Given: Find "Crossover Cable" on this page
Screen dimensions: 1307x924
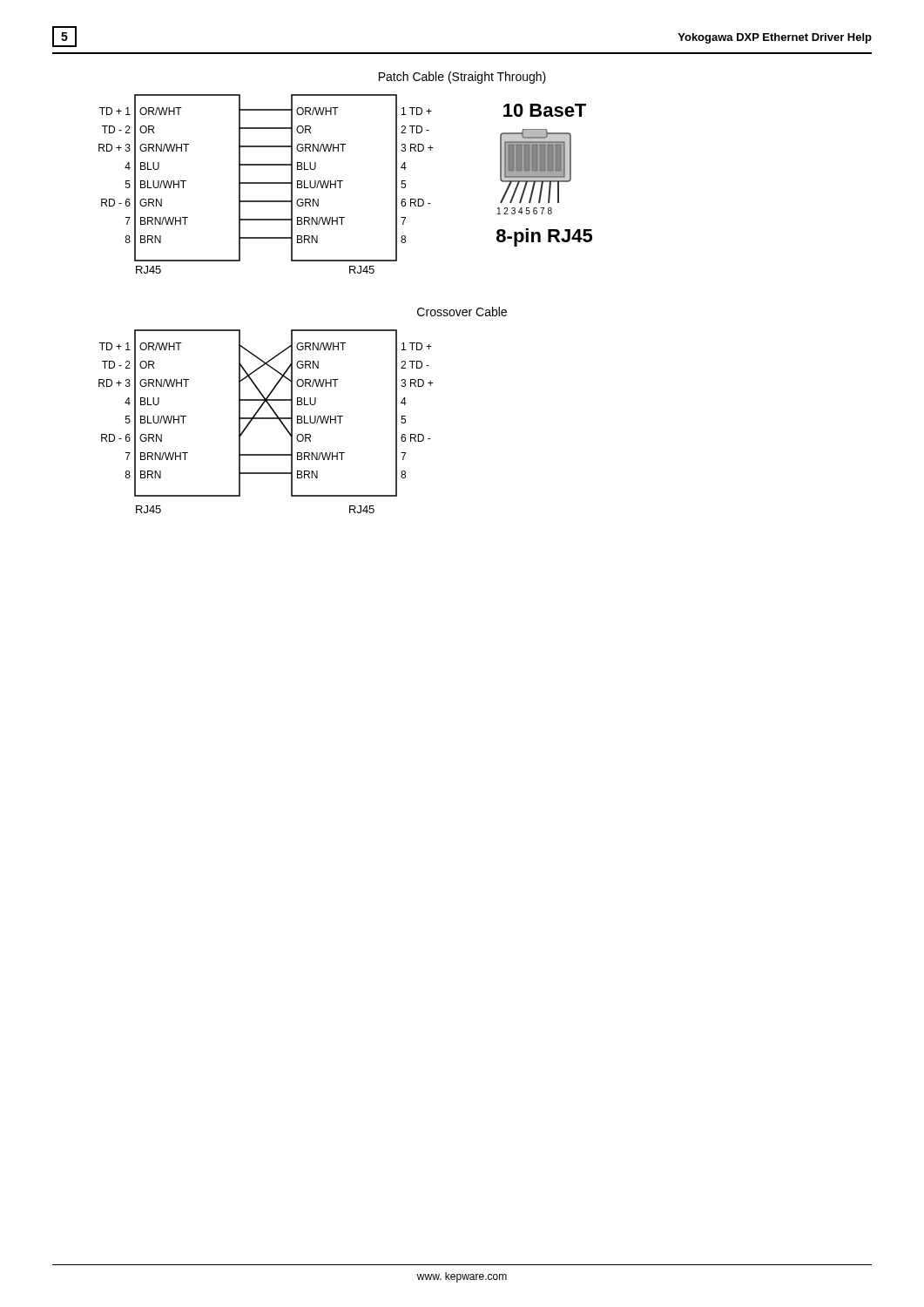Looking at the screenshot, I should pyautogui.click(x=462, y=312).
